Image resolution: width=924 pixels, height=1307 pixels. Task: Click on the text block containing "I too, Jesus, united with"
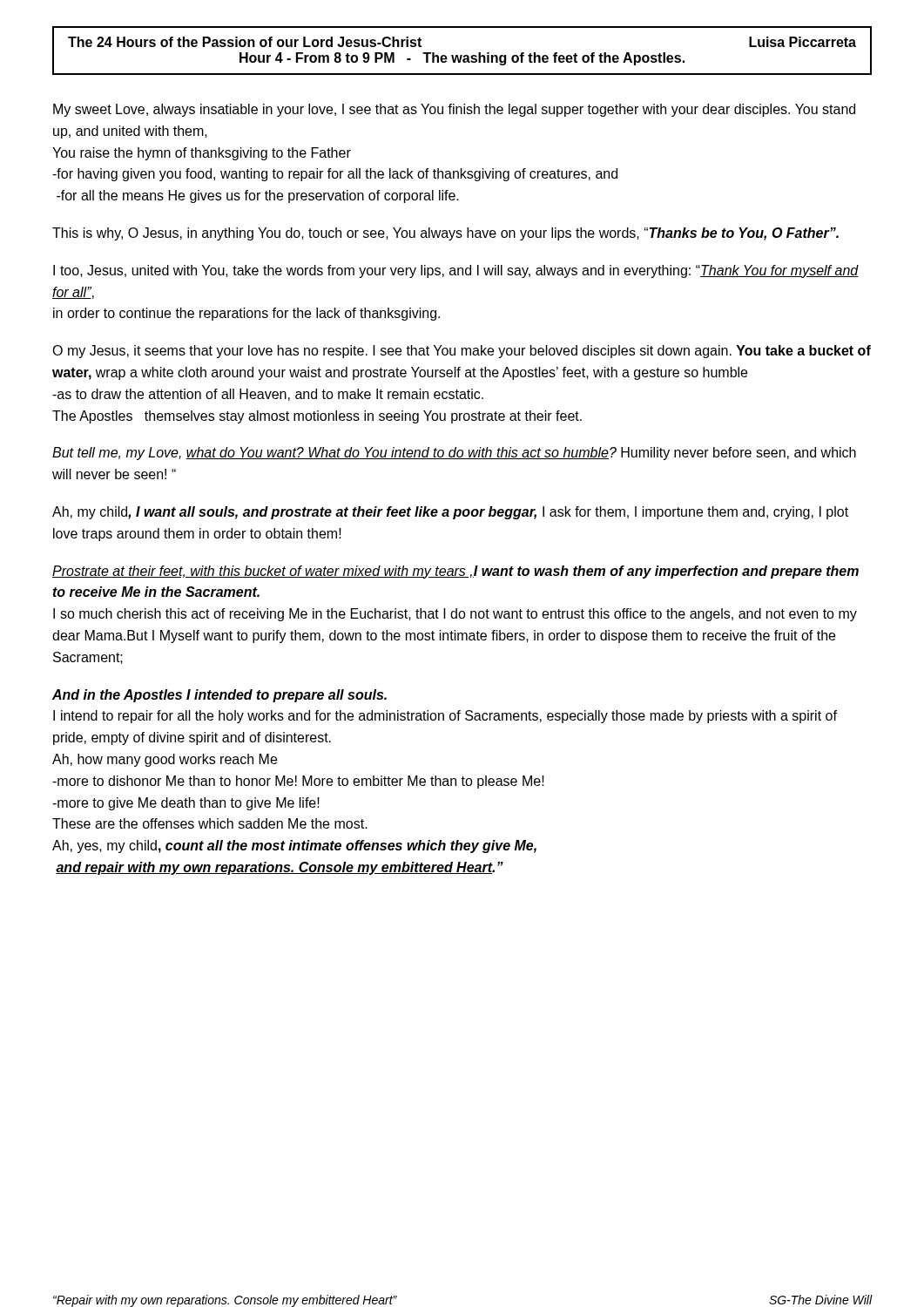tap(456, 271)
